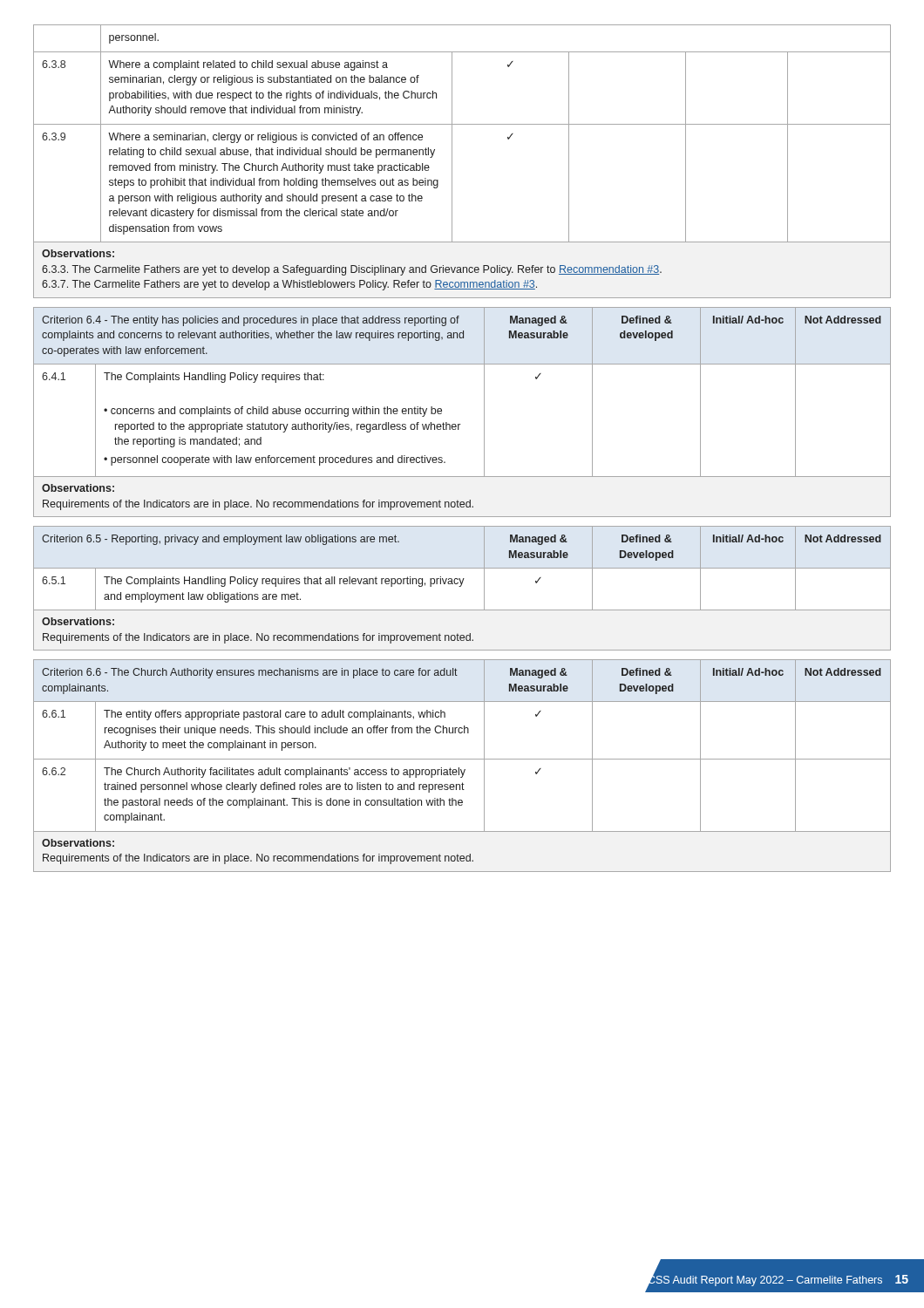
Task: Click on the table containing "Criterion 6.4 - The"
Action: [x=462, y=412]
